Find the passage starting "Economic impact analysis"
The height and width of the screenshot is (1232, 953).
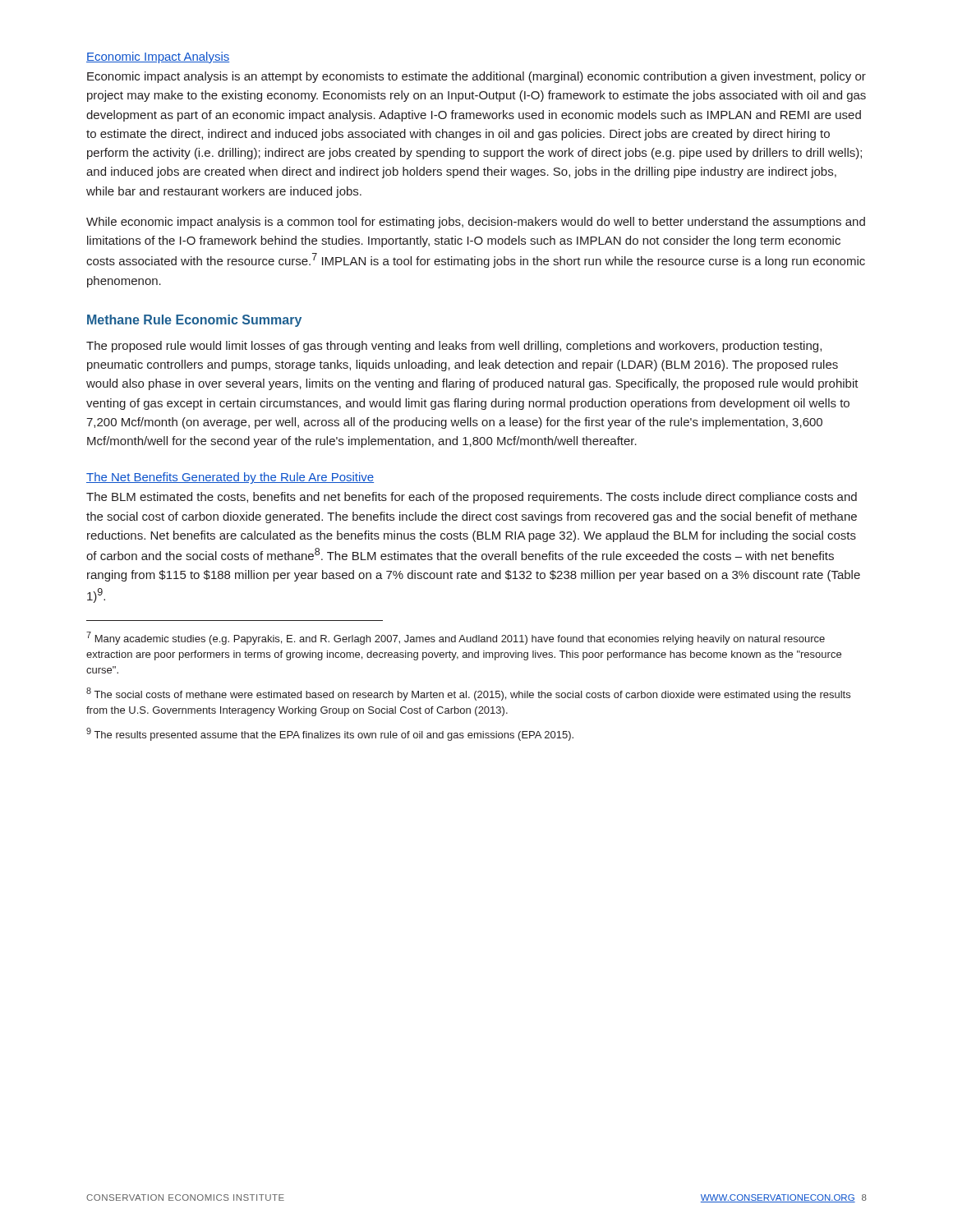point(476,133)
